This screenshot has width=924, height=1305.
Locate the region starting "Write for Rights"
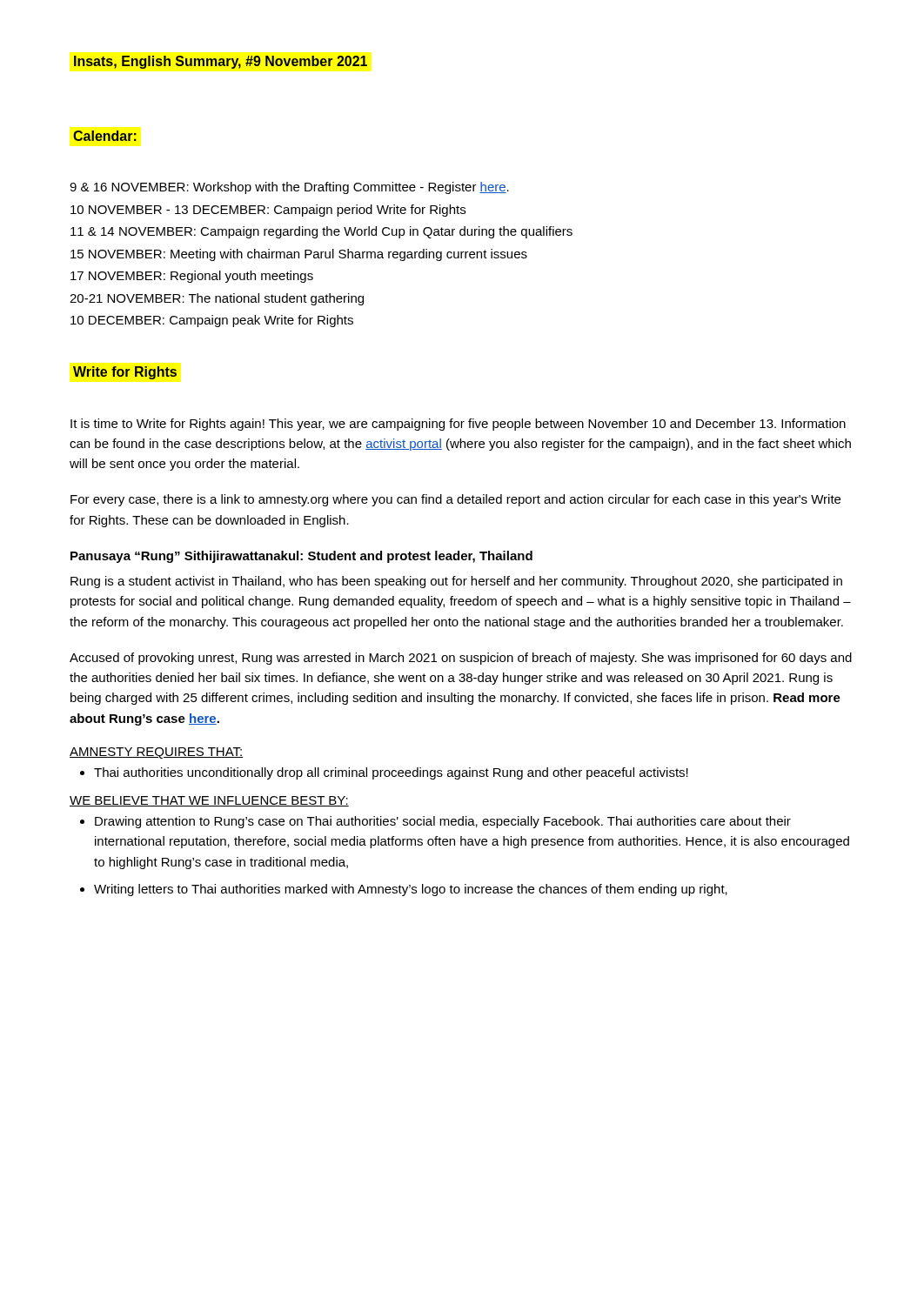(x=125, y=372)
